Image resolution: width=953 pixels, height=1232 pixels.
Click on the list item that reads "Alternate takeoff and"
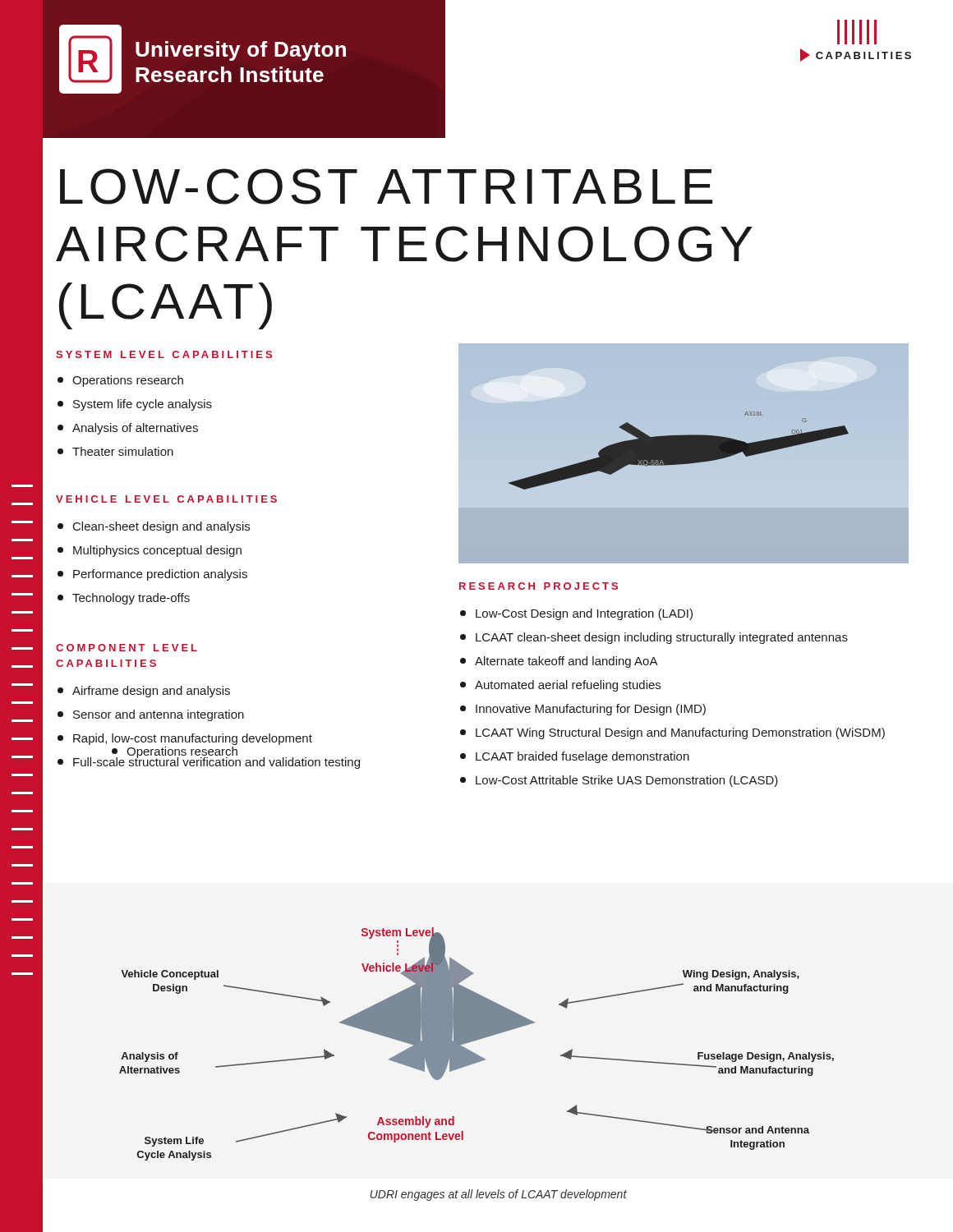tap(559, 661)
